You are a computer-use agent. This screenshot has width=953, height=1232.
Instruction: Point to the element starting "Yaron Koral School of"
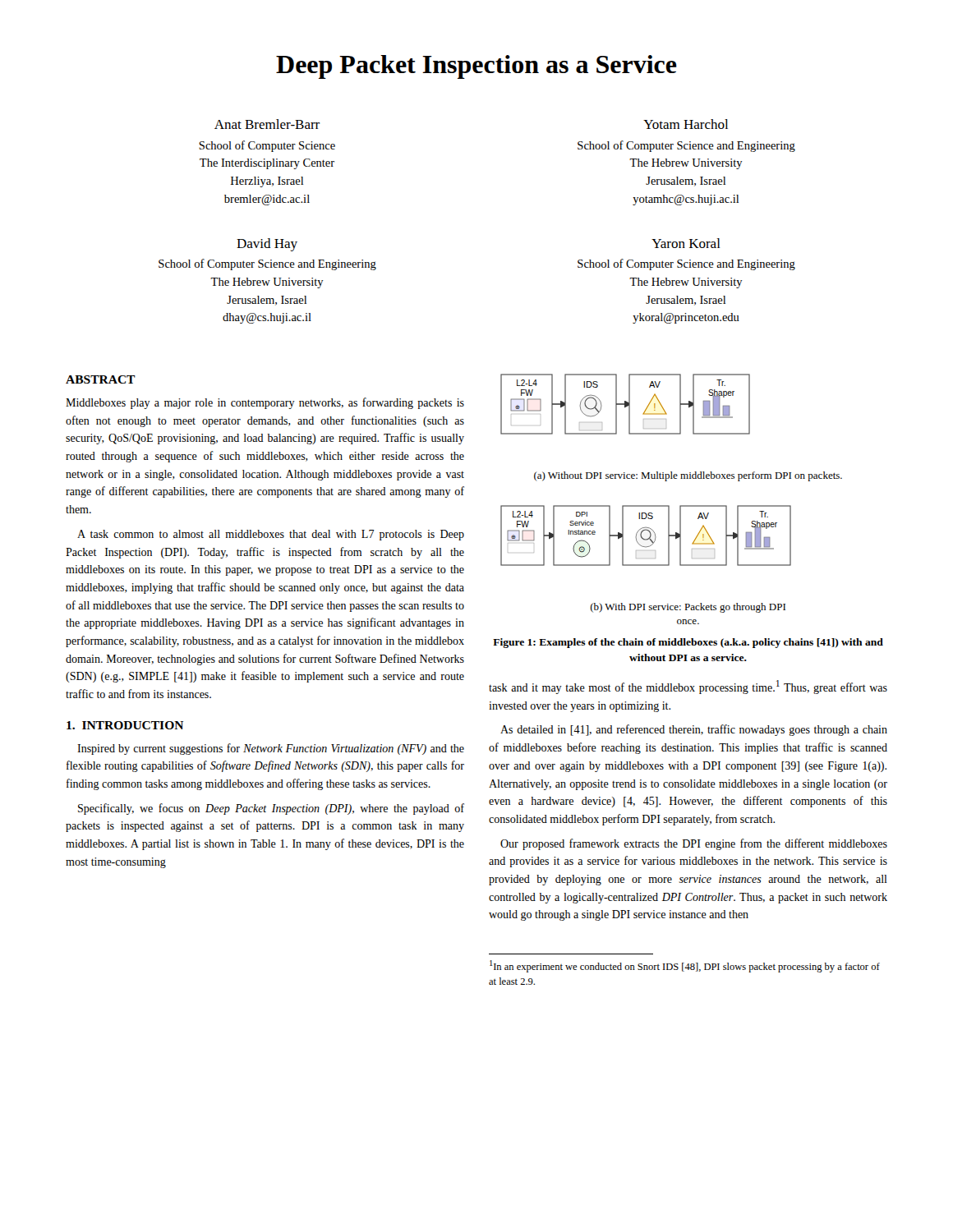686,278
